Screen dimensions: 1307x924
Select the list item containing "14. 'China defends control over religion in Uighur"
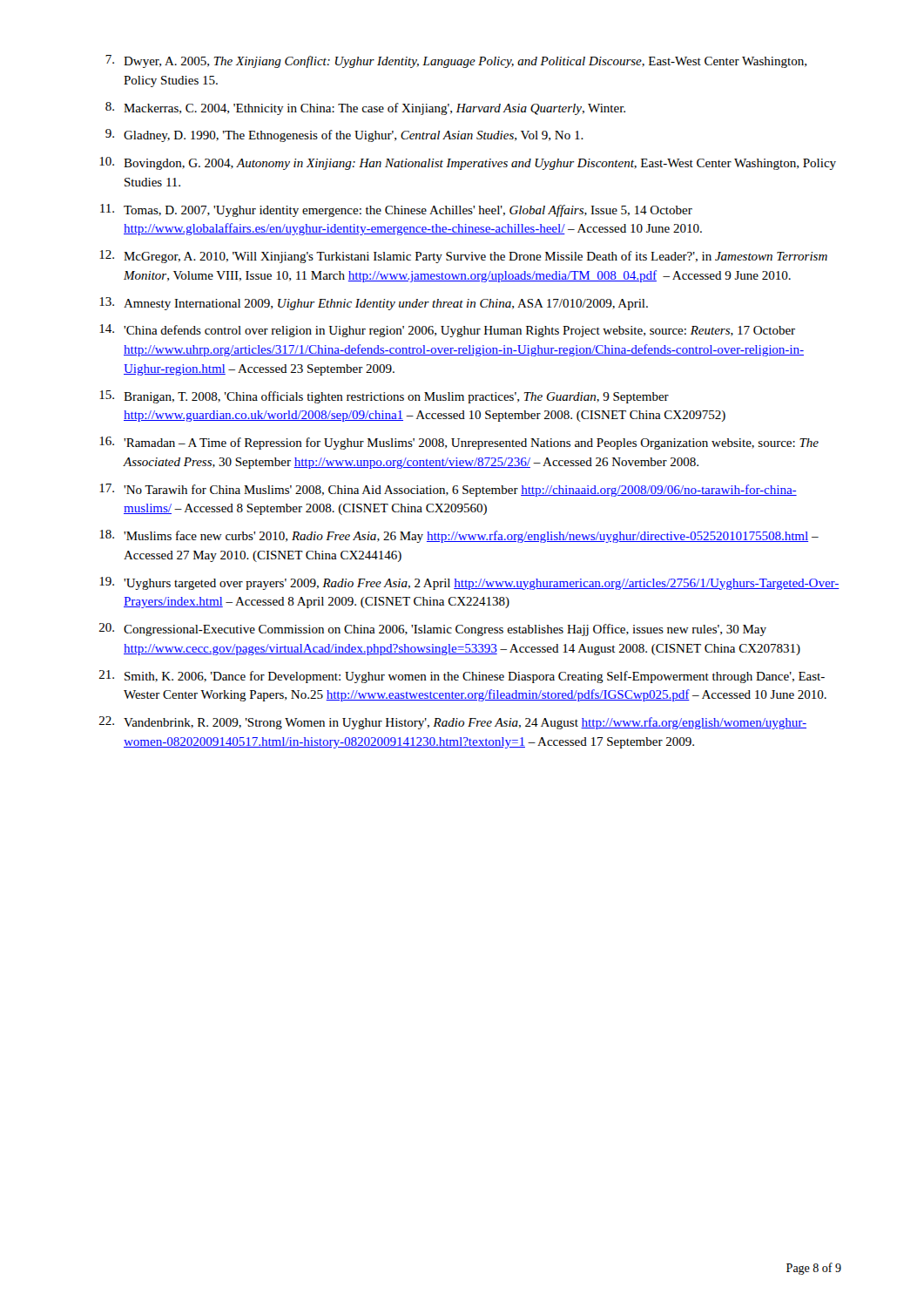pyautogui.click(x=460, y=350)
